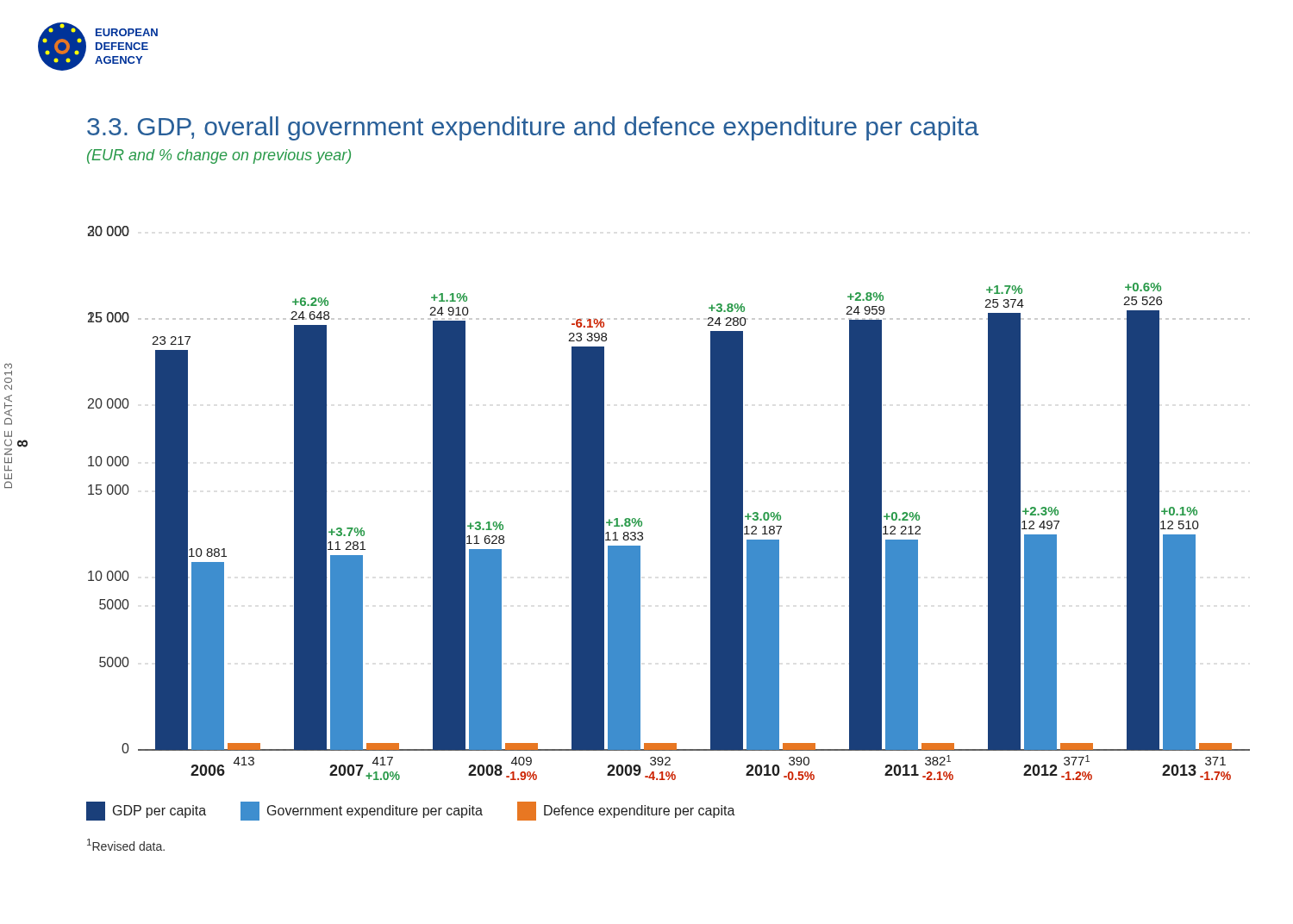Locate the text block starting "3.3. GDP, overall government expenditure and"
The image size is (1293, 924).
pos(532,138)
